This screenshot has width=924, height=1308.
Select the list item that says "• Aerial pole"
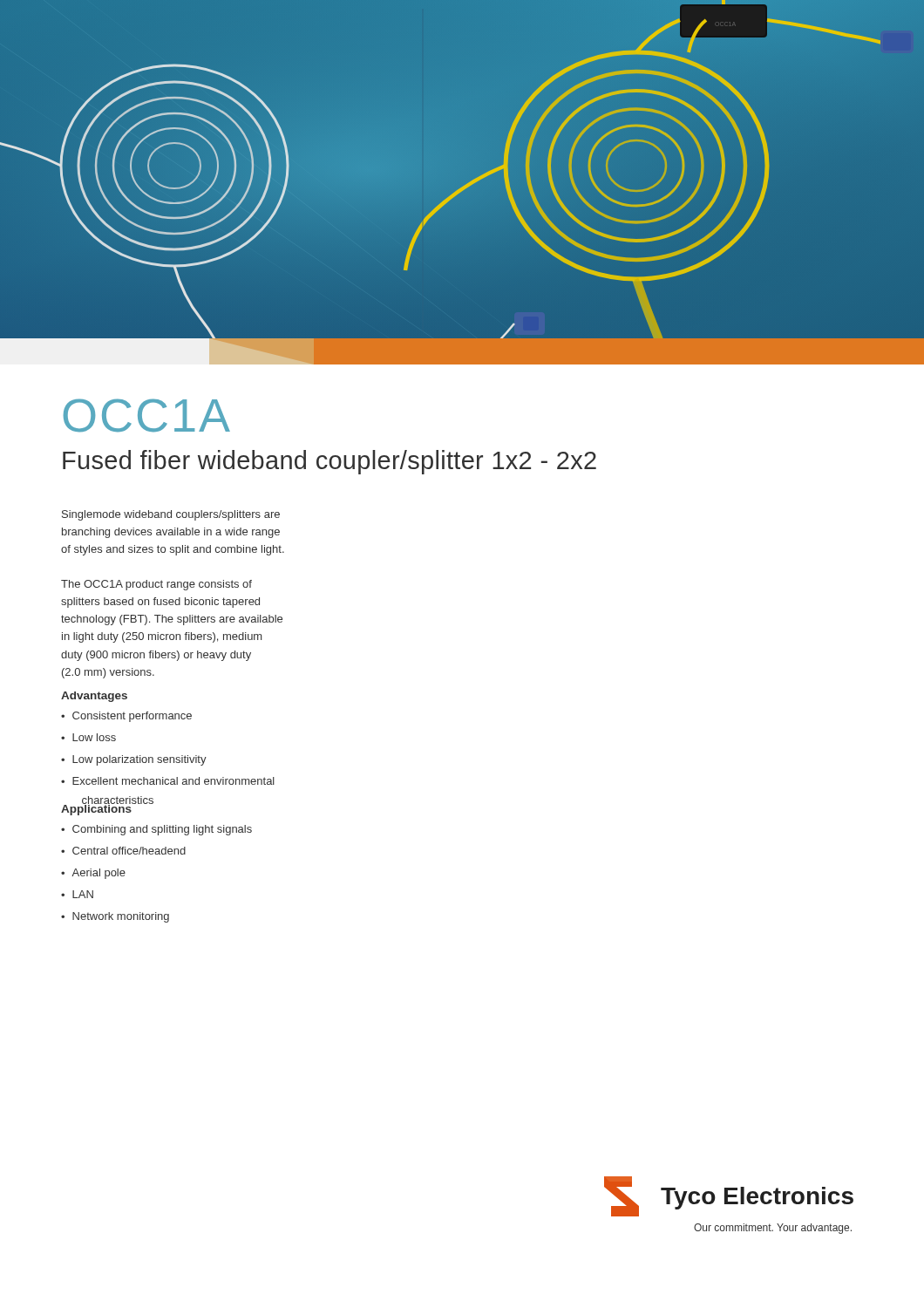click(x=93, y=873)
